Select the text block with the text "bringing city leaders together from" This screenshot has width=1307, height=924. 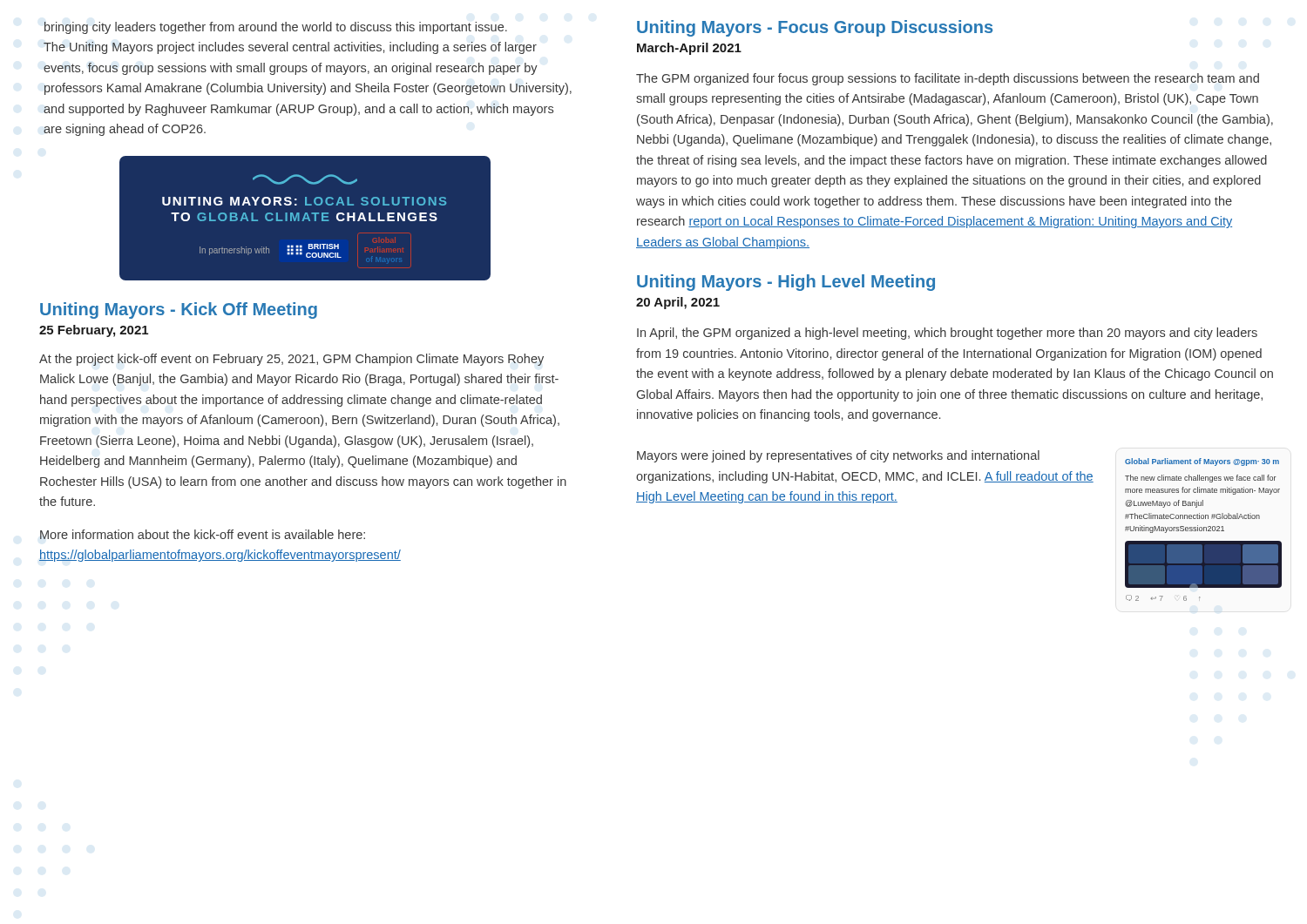308,78
